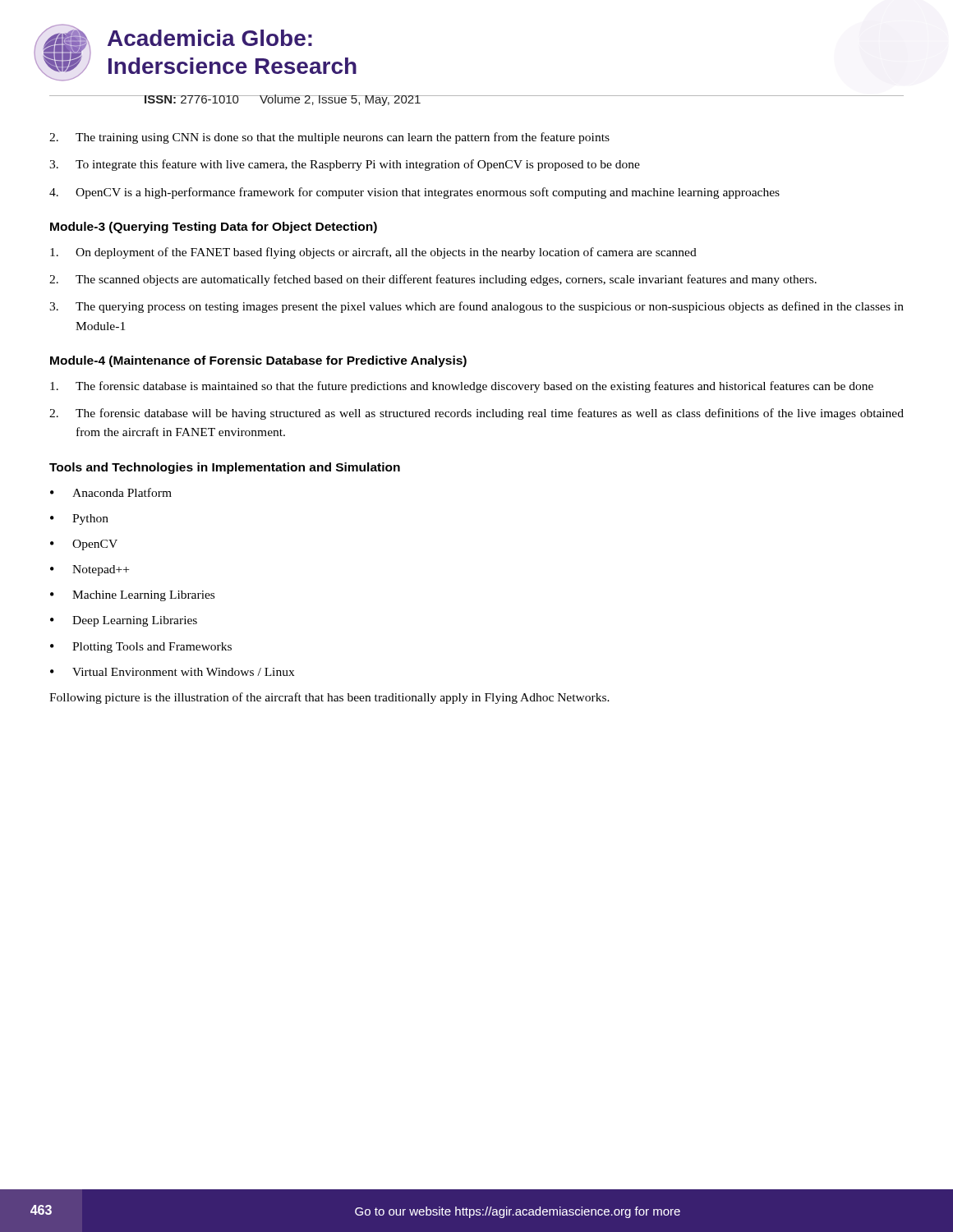
Task: Navigate to the block starting "• Virtual Environment with Windows / Linux"
Action: pyautogui.click(x=172, y=672)
